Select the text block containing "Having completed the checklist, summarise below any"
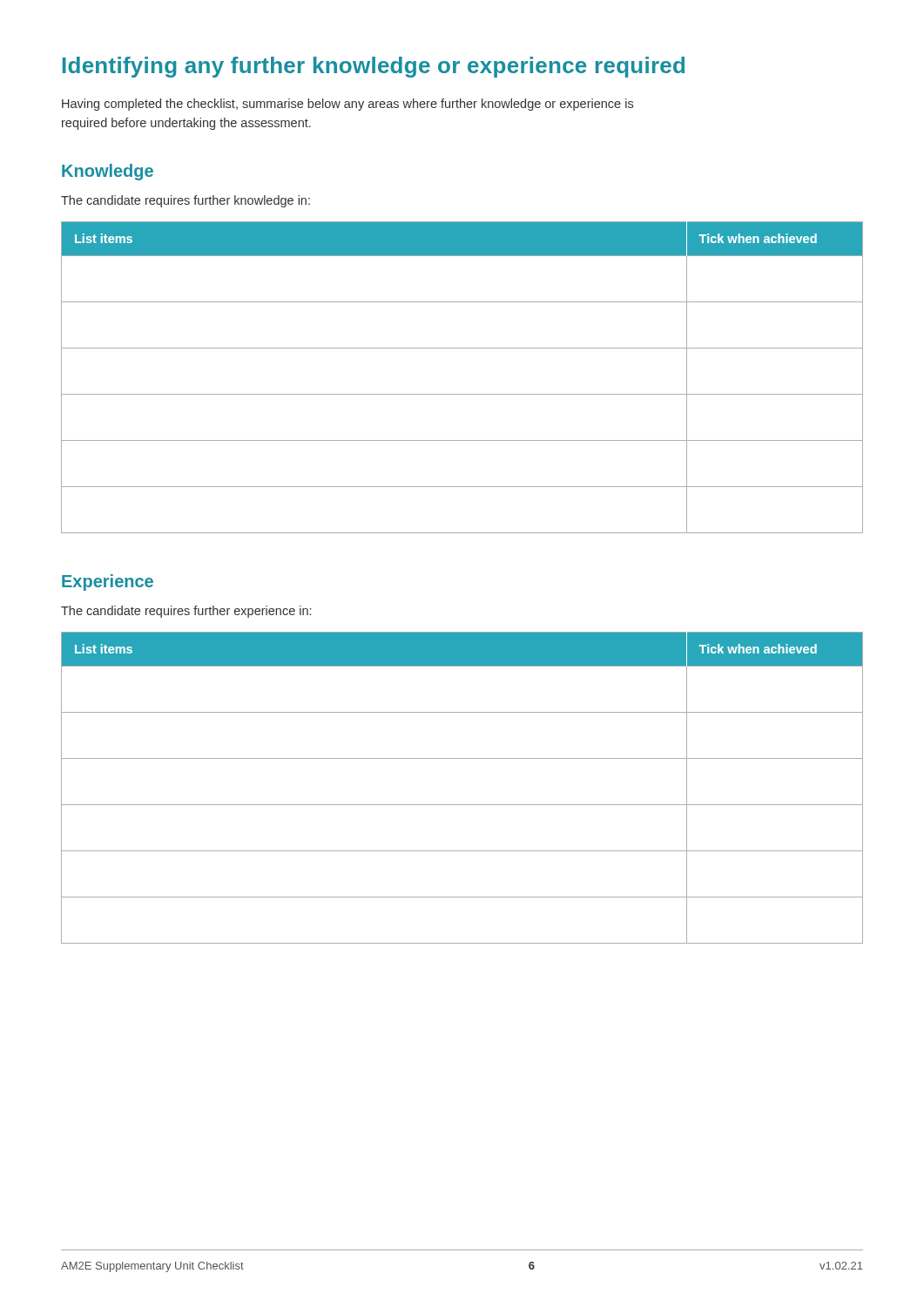This screenshot has height=1307, width=924. pos(462,114)
